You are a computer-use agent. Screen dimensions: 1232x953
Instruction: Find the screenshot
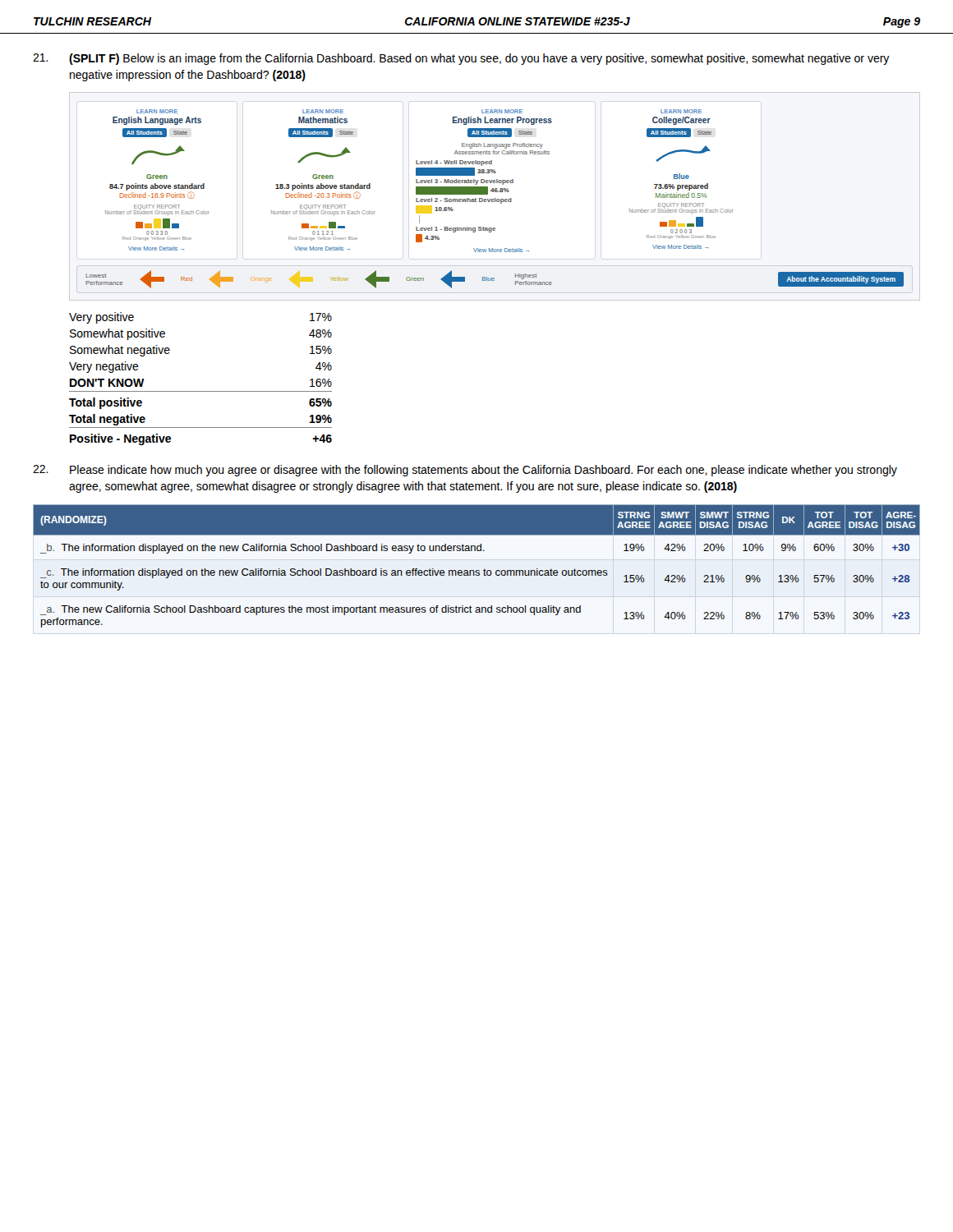[495, 196]
